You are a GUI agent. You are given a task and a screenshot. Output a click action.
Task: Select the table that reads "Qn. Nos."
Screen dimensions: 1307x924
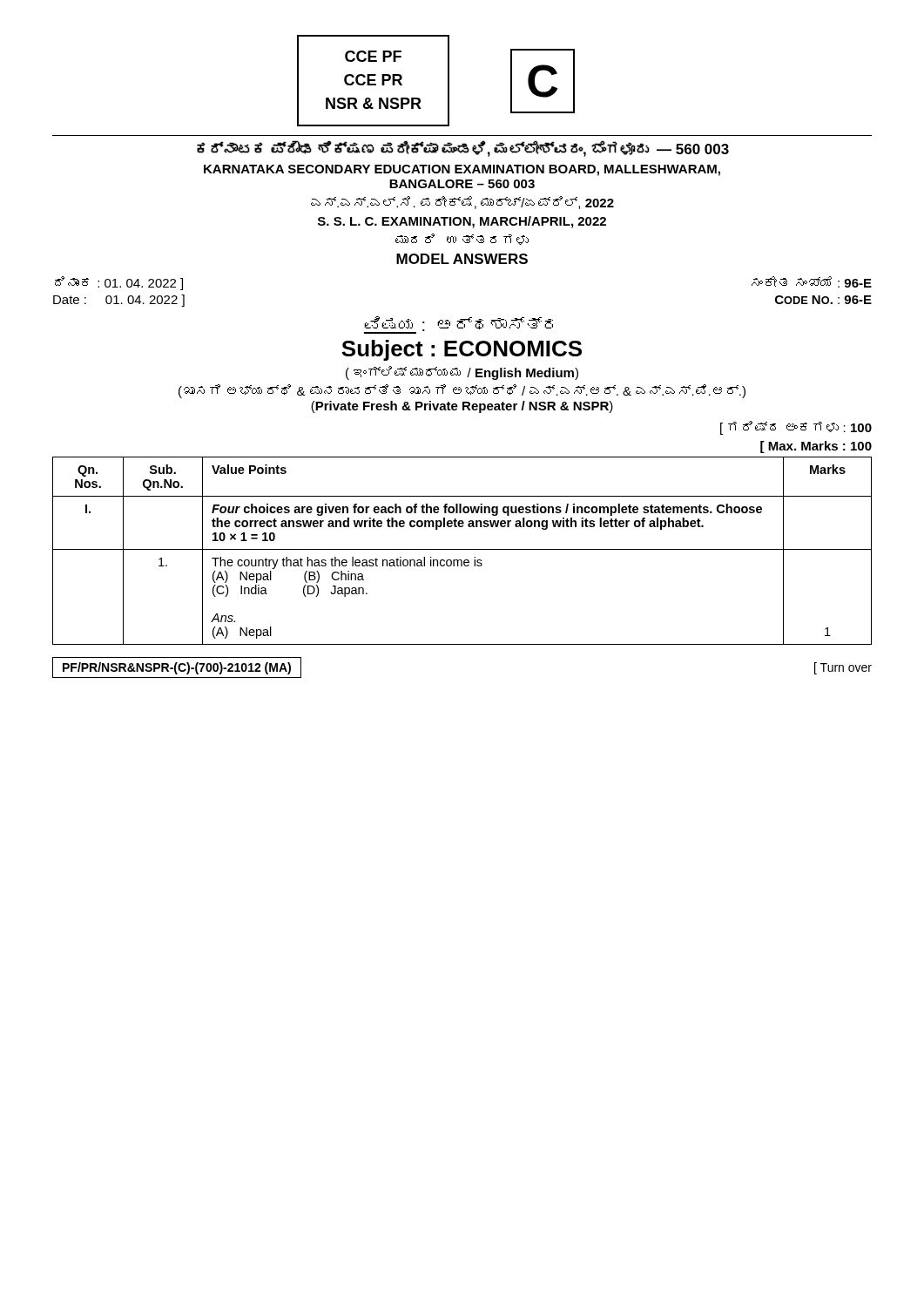click(x=462, y=551)
